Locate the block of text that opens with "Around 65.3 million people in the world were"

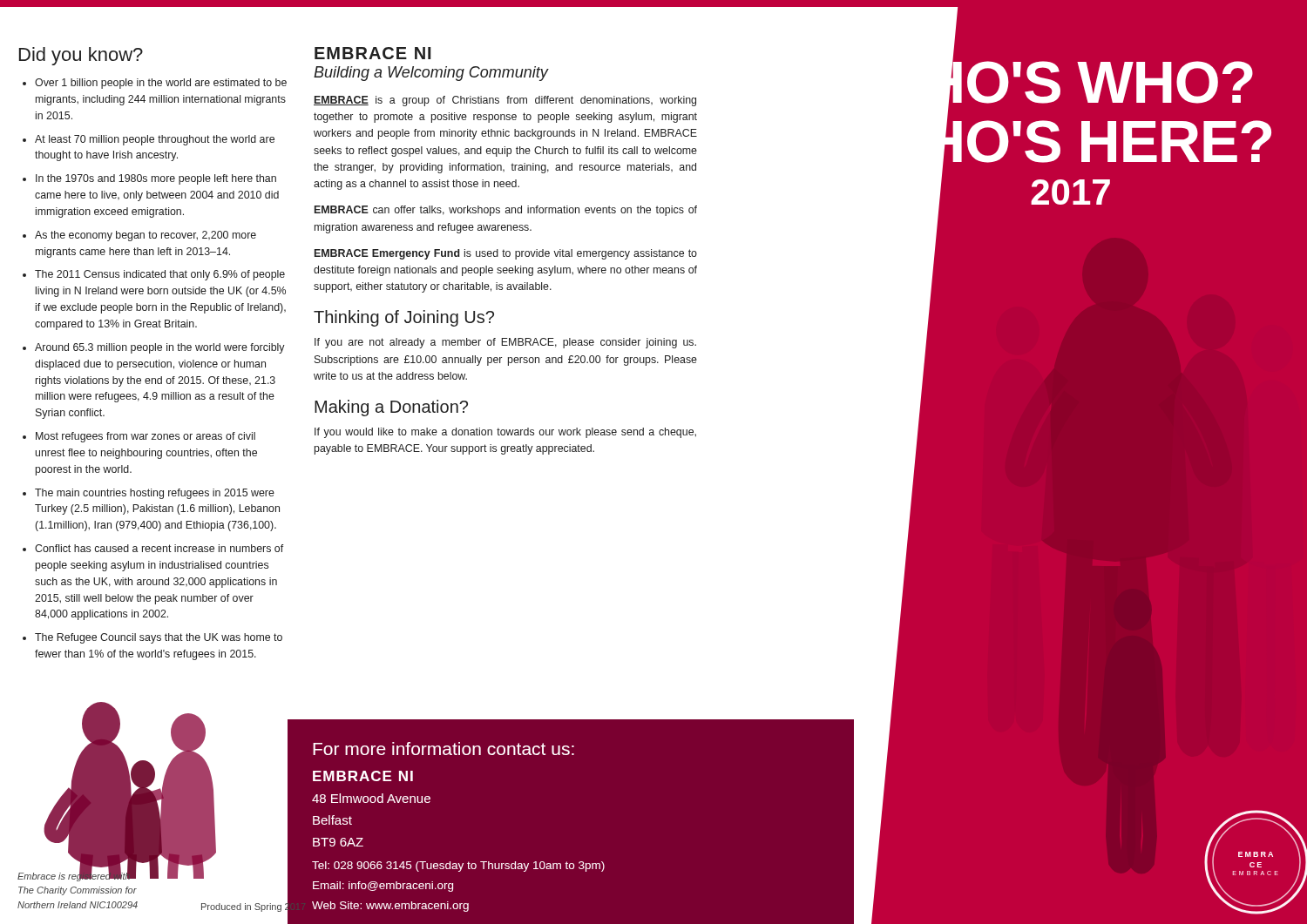(x=160, y=380)
